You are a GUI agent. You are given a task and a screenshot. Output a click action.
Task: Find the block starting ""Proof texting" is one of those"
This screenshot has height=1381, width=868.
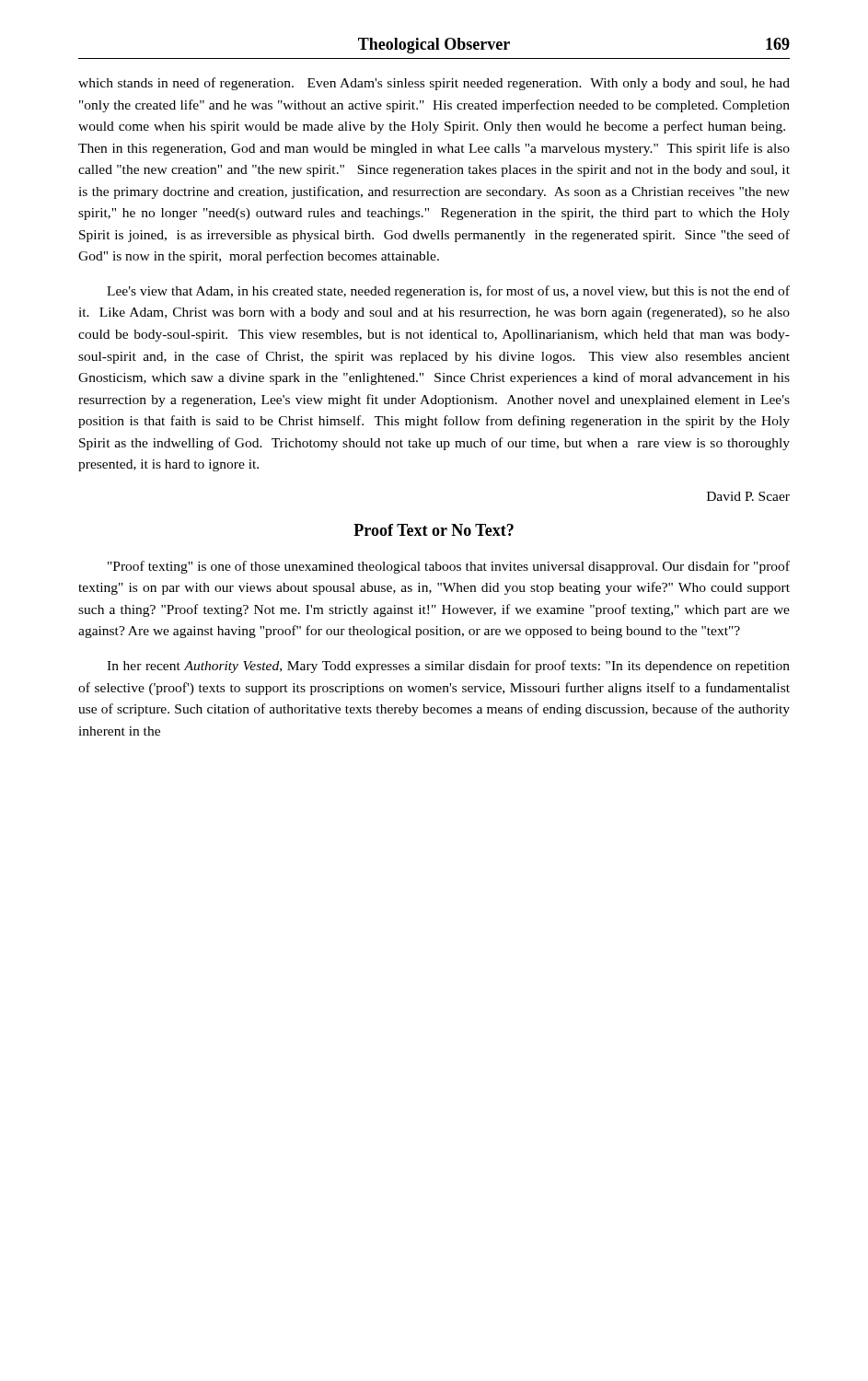[434, 598]
